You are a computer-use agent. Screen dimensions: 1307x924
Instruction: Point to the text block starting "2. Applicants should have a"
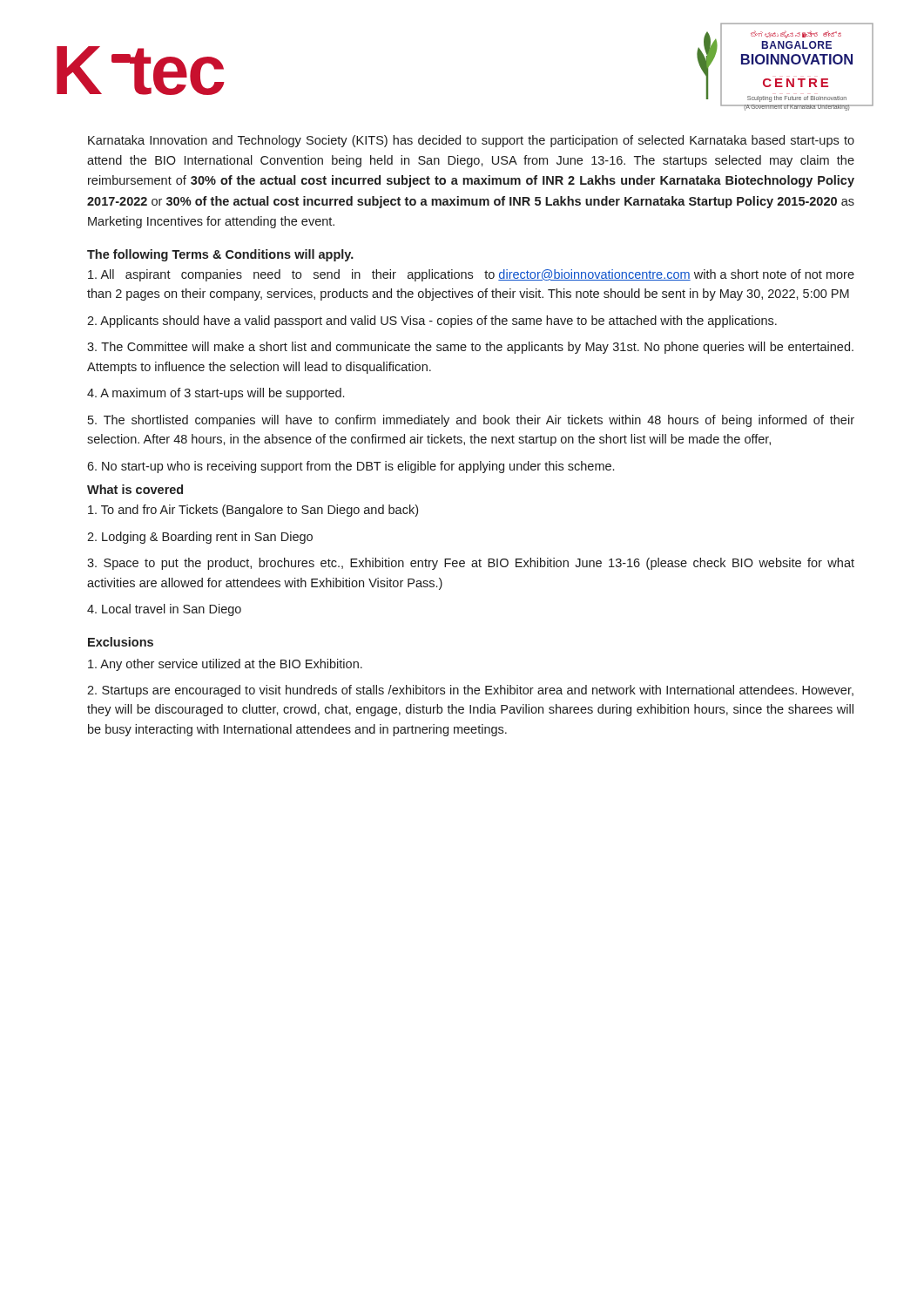click(x=432, y=321)
